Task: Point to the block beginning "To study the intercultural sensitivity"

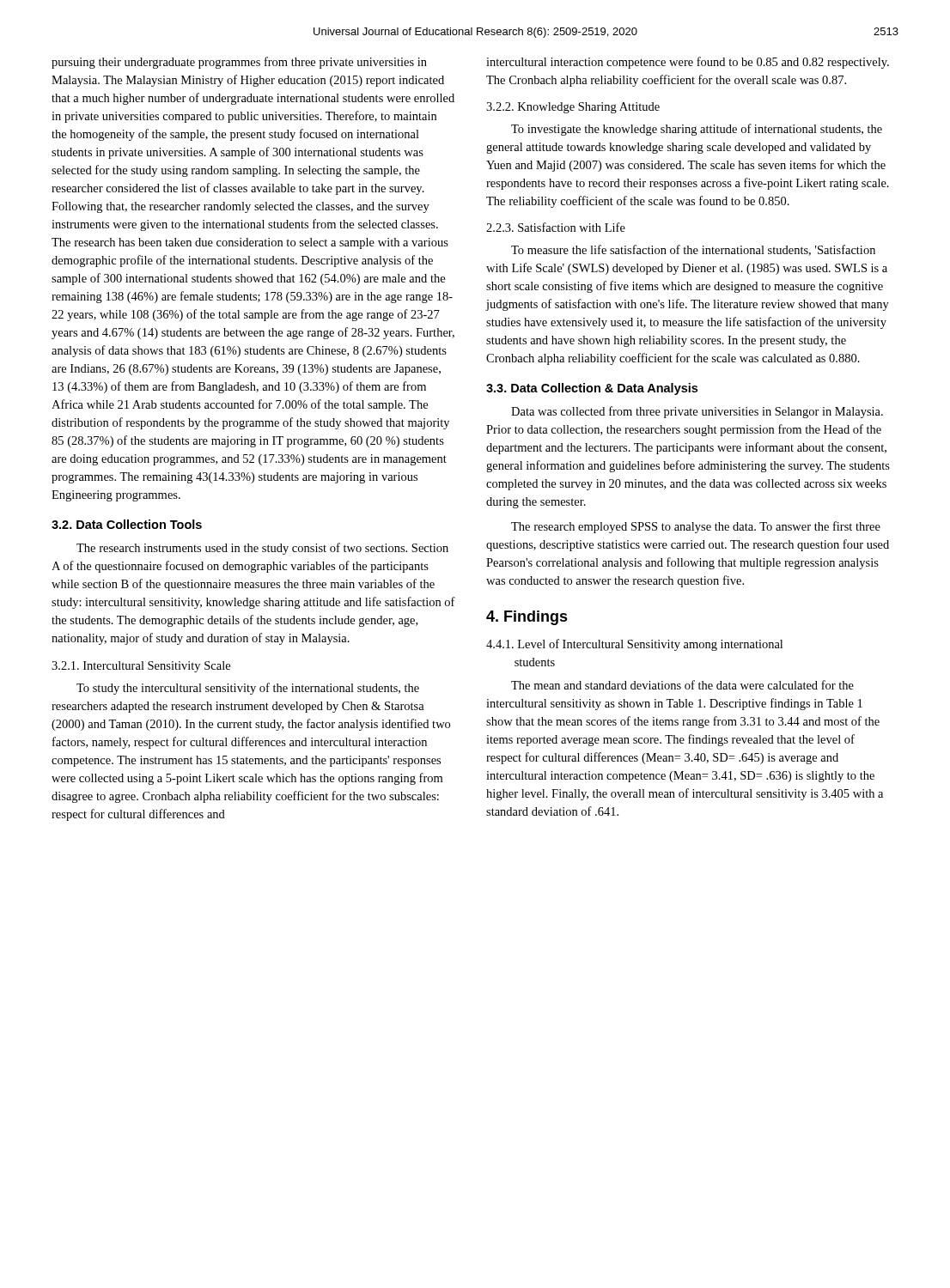Action: 253,751
